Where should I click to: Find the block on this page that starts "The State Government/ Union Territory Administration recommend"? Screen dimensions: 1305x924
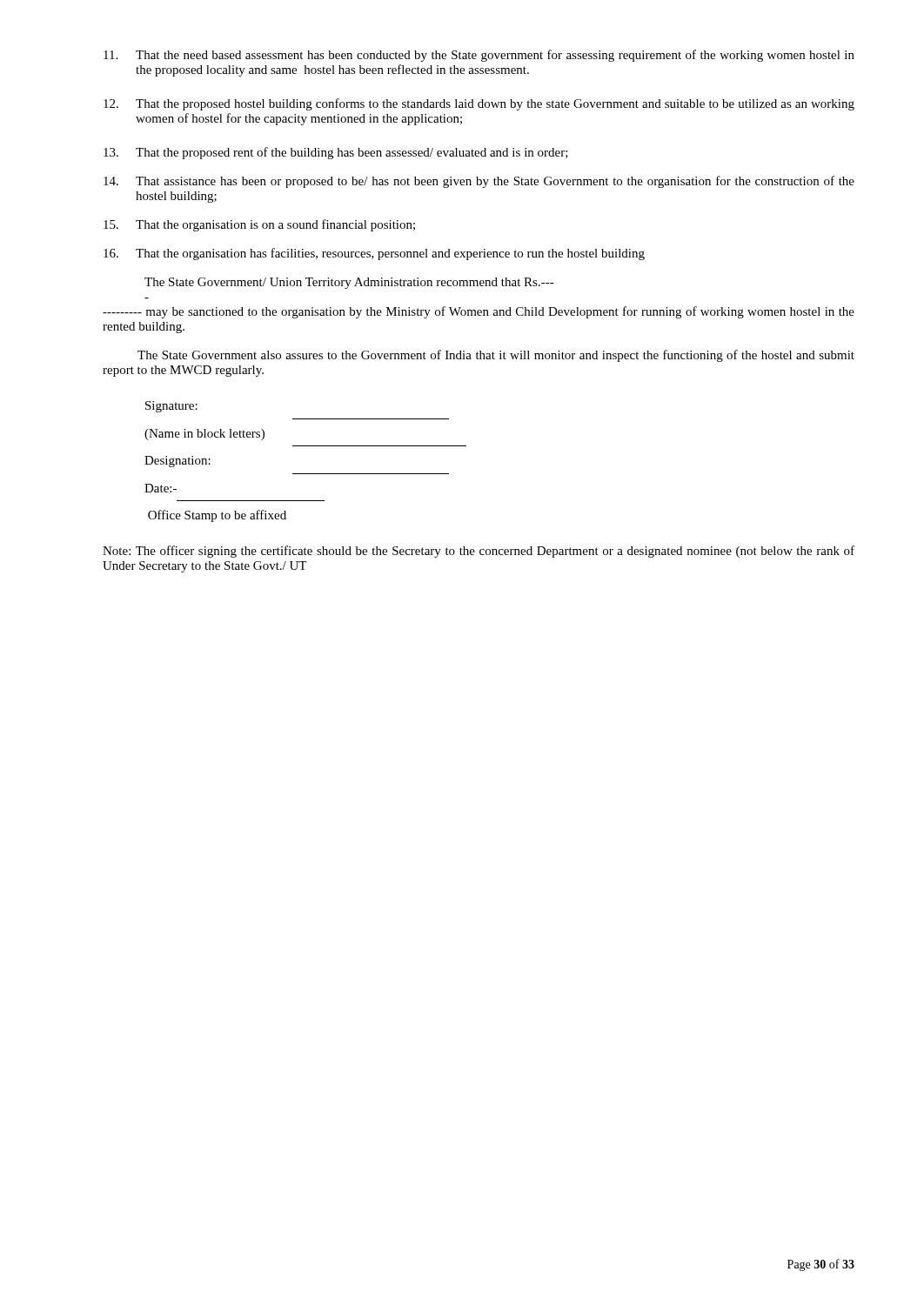tap(479, 305)
